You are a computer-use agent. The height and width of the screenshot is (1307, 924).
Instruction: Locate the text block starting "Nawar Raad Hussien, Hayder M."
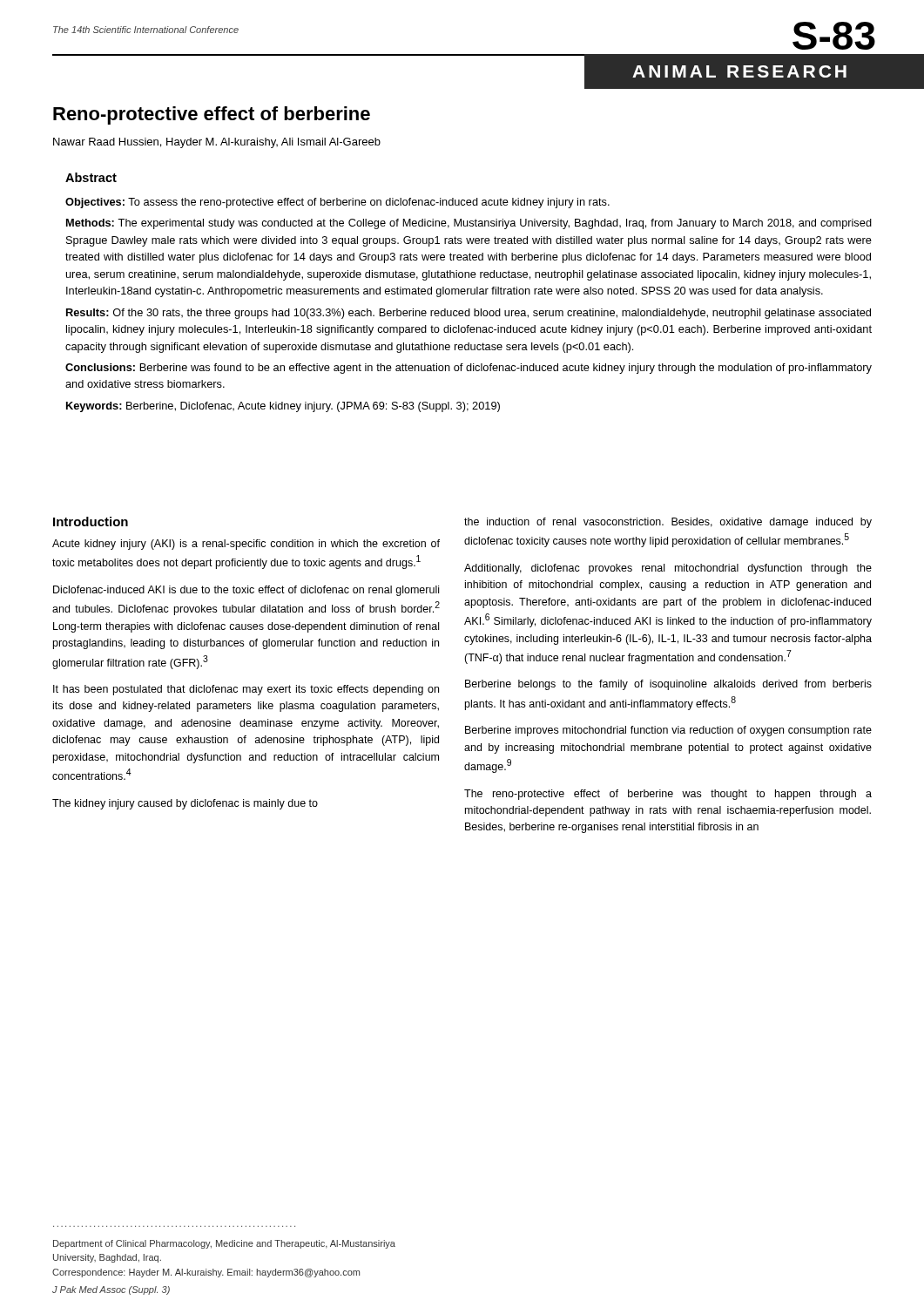click(216, 142)
